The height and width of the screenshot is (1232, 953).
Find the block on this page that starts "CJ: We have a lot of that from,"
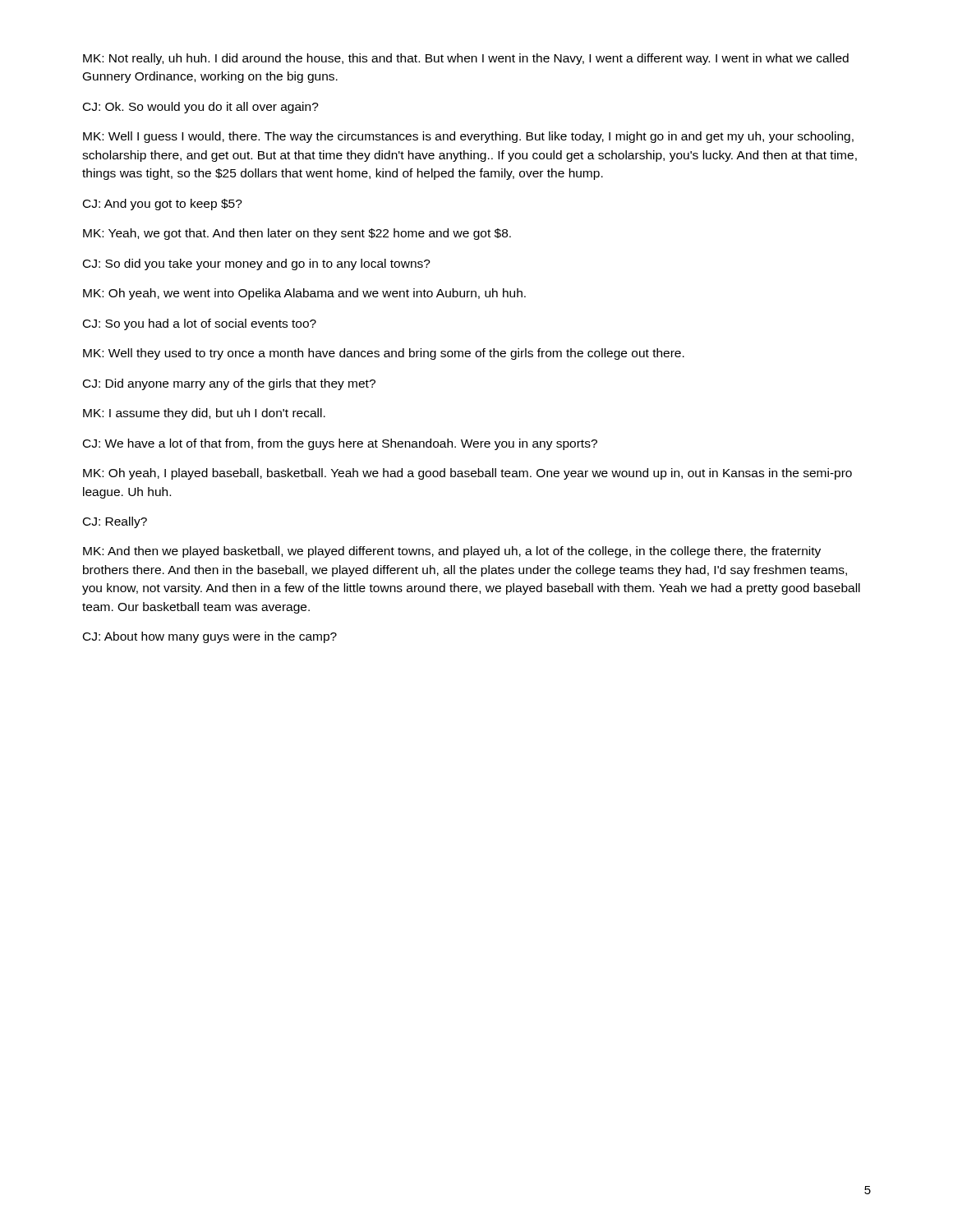tap(340, 443)
